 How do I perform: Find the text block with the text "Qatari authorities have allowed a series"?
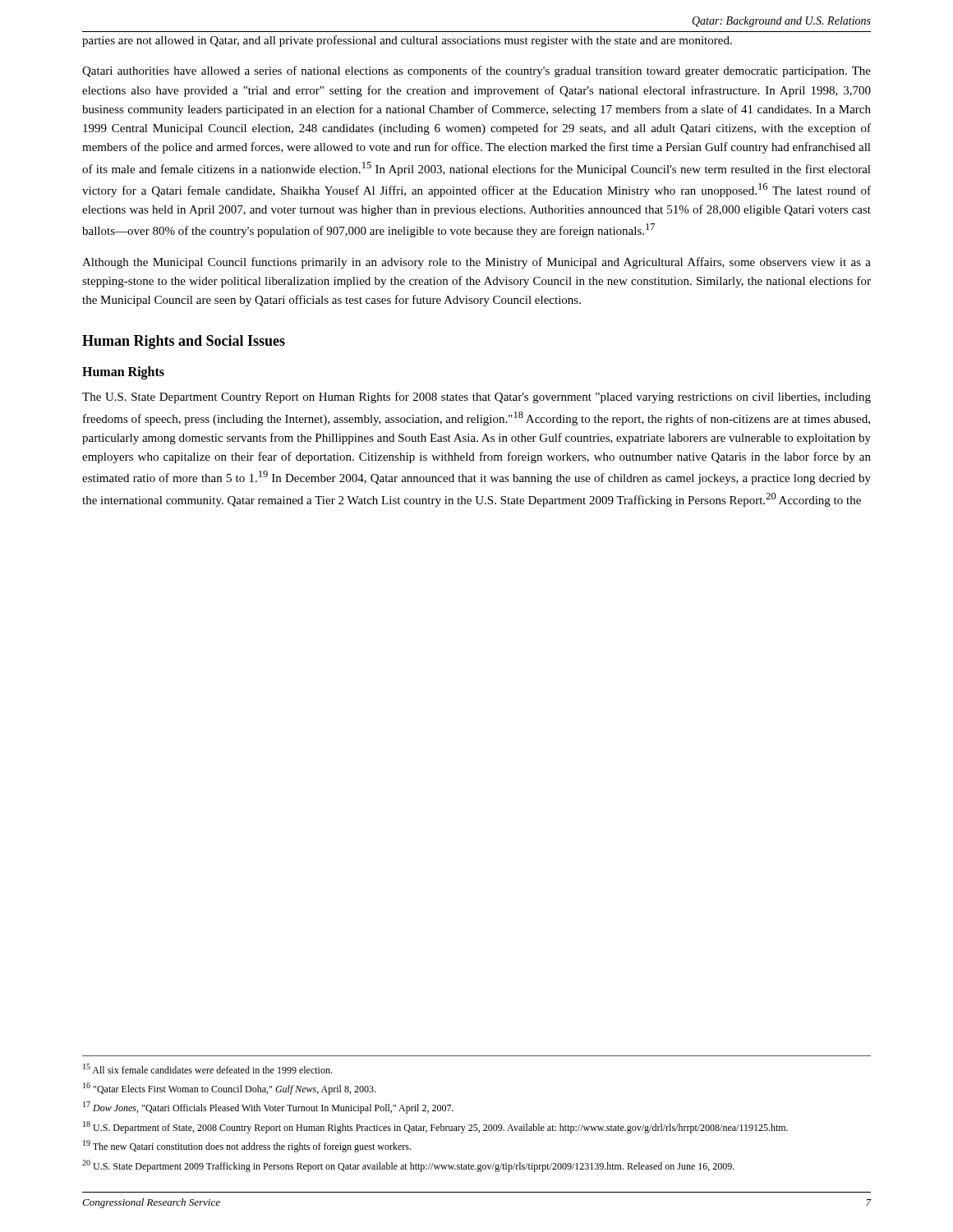click(x=476, y=151)
